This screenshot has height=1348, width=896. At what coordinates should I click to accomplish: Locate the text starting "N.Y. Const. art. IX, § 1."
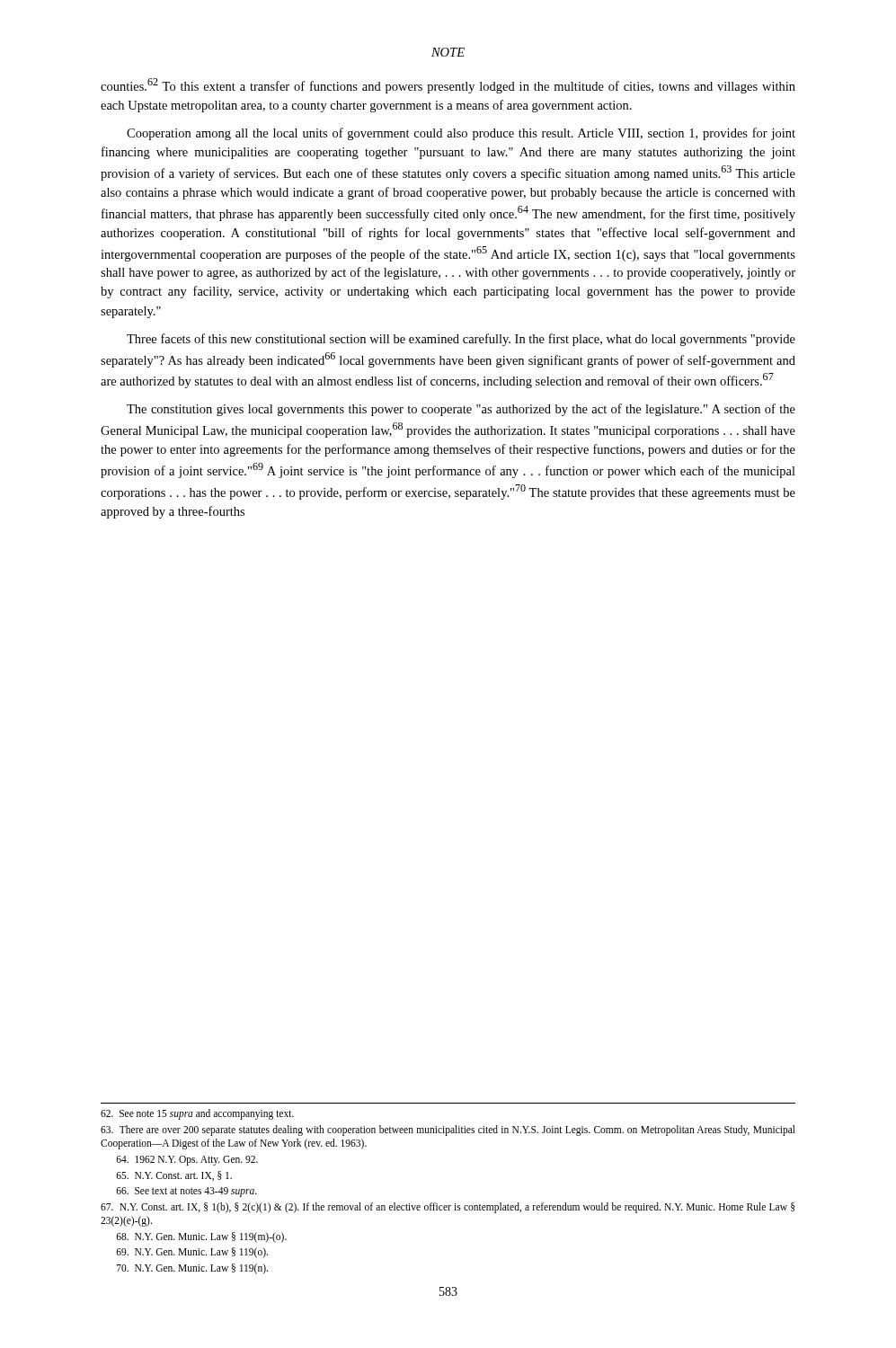174,1175
